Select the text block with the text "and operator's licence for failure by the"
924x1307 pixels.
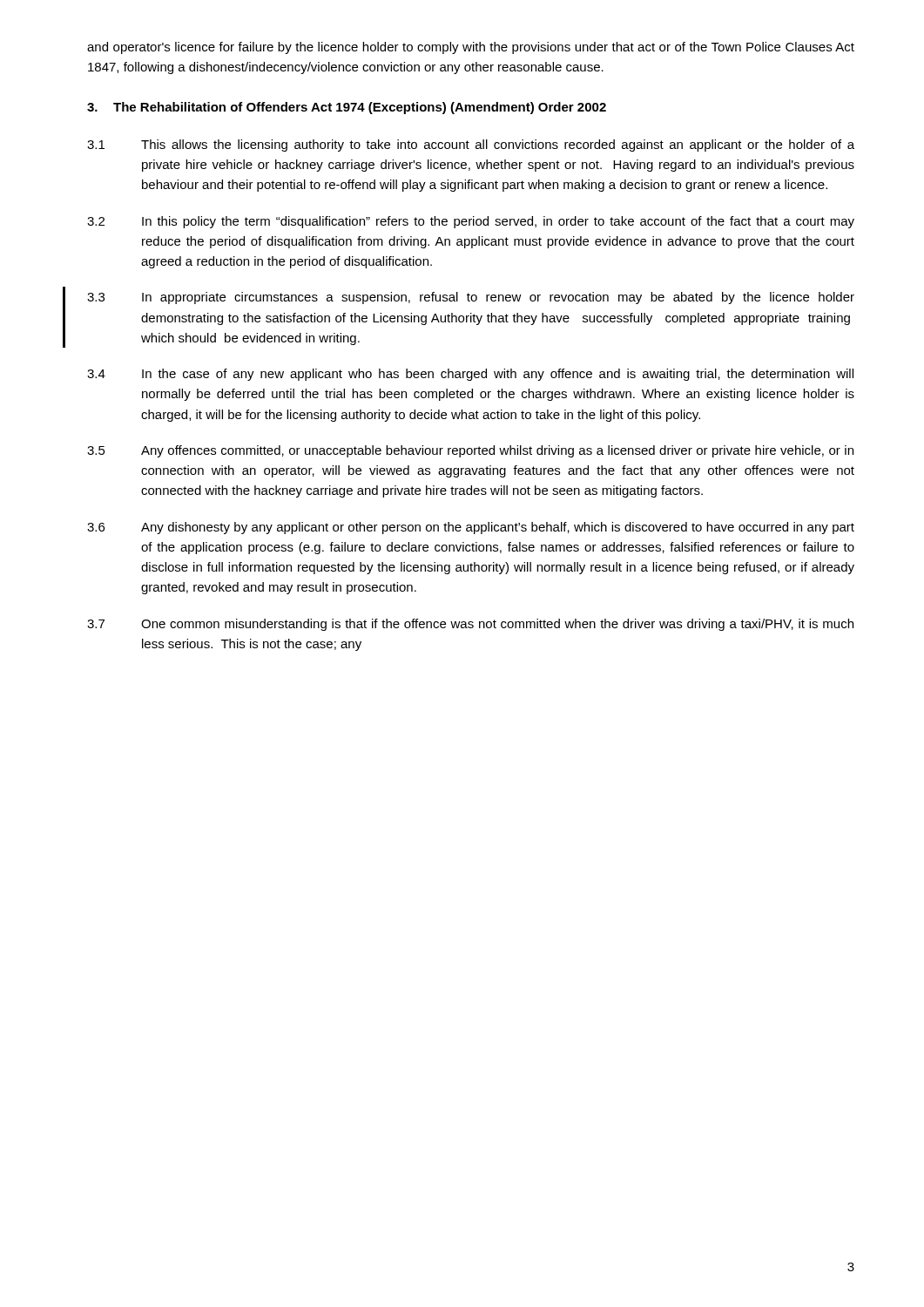(471, 57)
